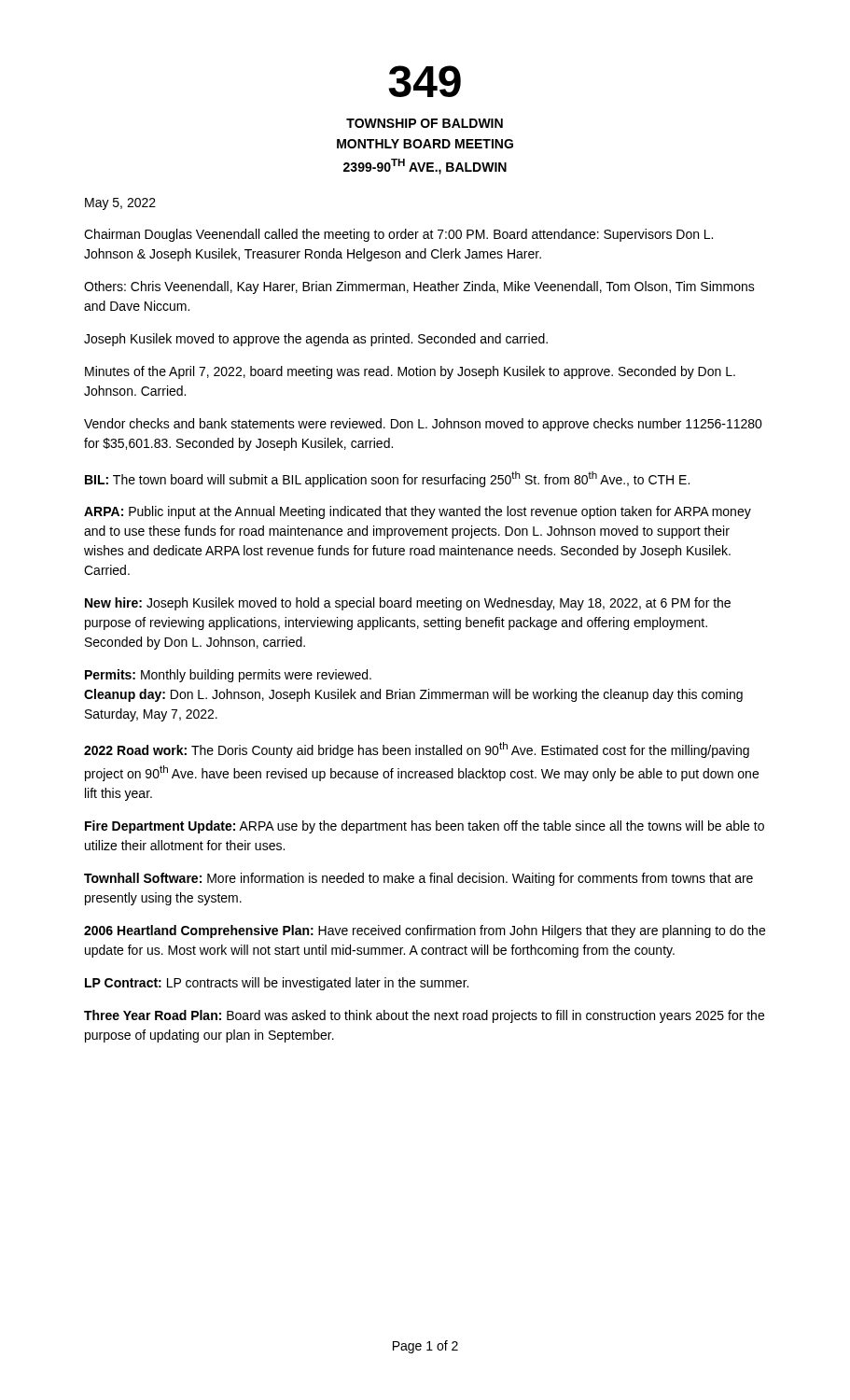Screen dimensions: 1400x850
Task: Point to the block beginning "Townhall Software: More"
Action: click(x=419, y=888)
